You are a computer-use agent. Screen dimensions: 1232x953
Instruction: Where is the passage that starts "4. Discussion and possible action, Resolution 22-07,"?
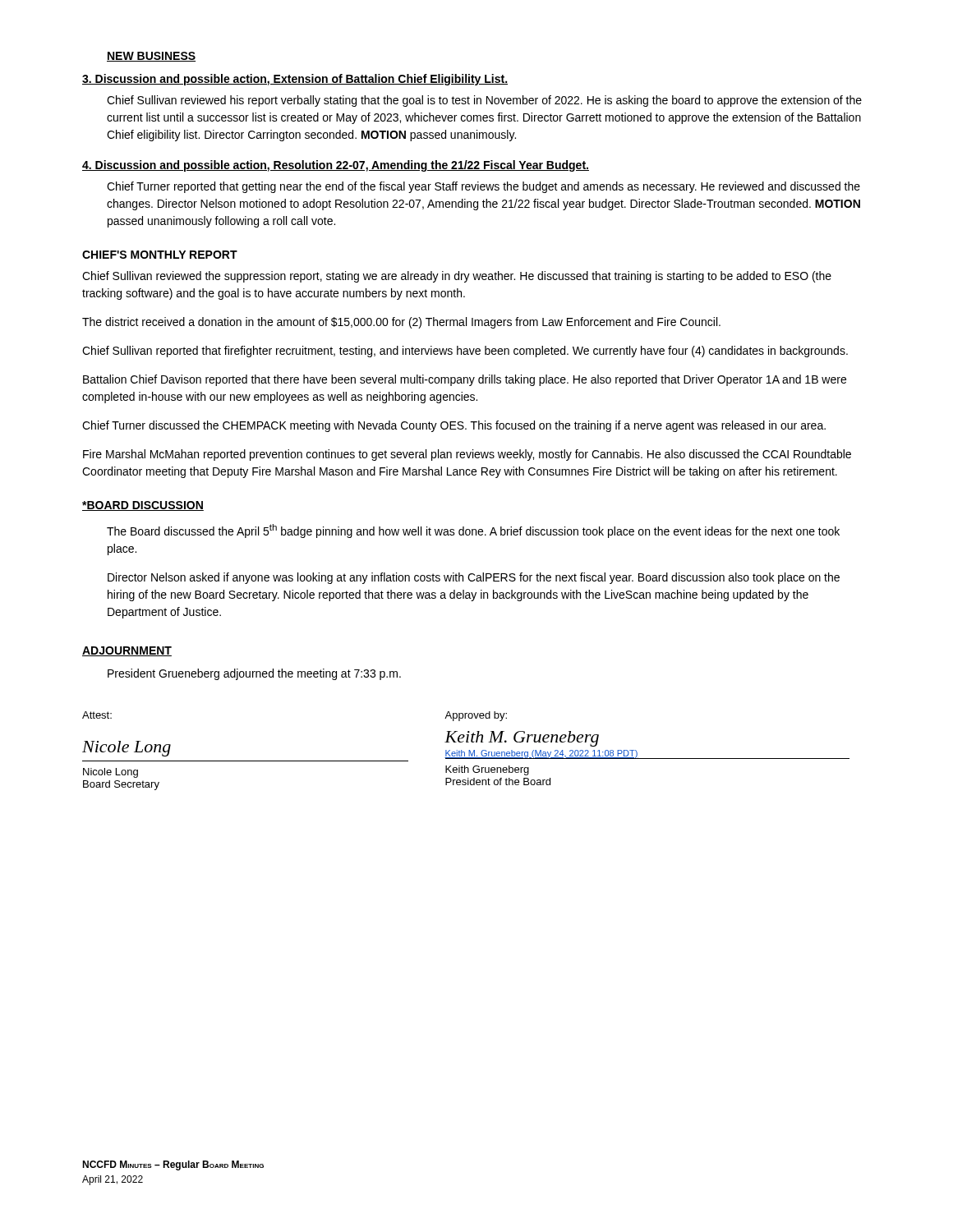click(x=336, y=165)
